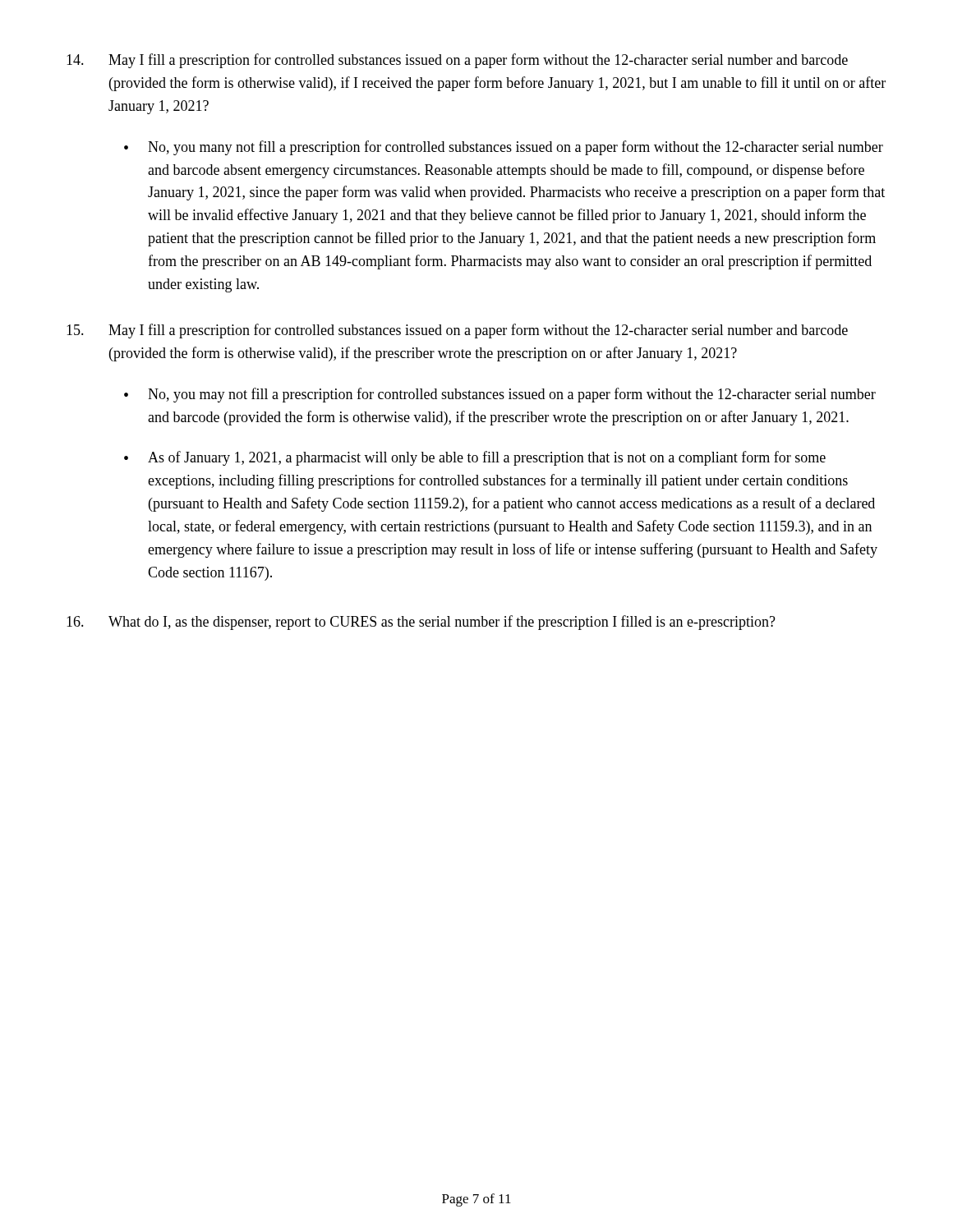Select the passage starting "14. May I fill a prescription for"

tap(476, 84)
